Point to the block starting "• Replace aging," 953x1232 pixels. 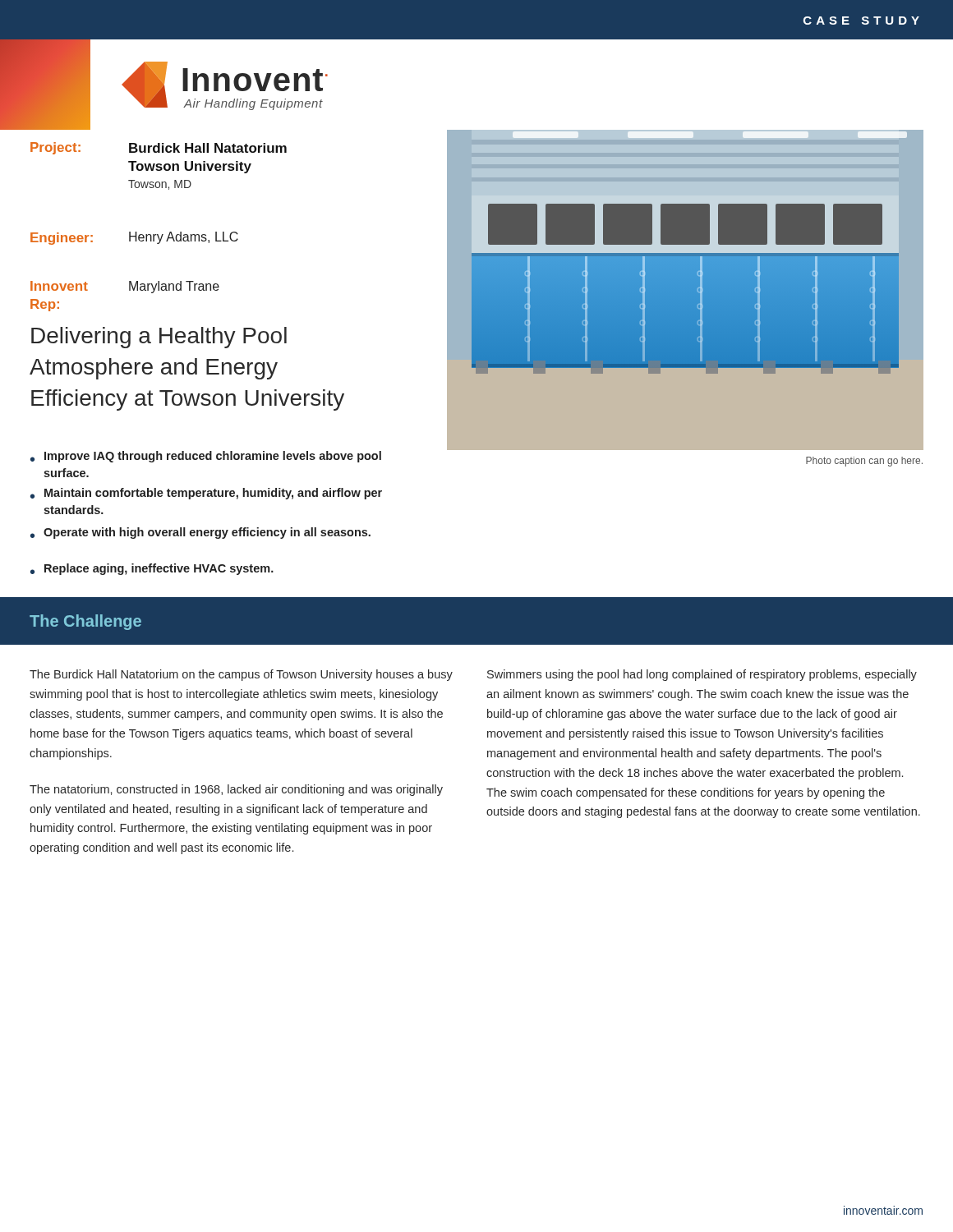(x=152, y=572)
